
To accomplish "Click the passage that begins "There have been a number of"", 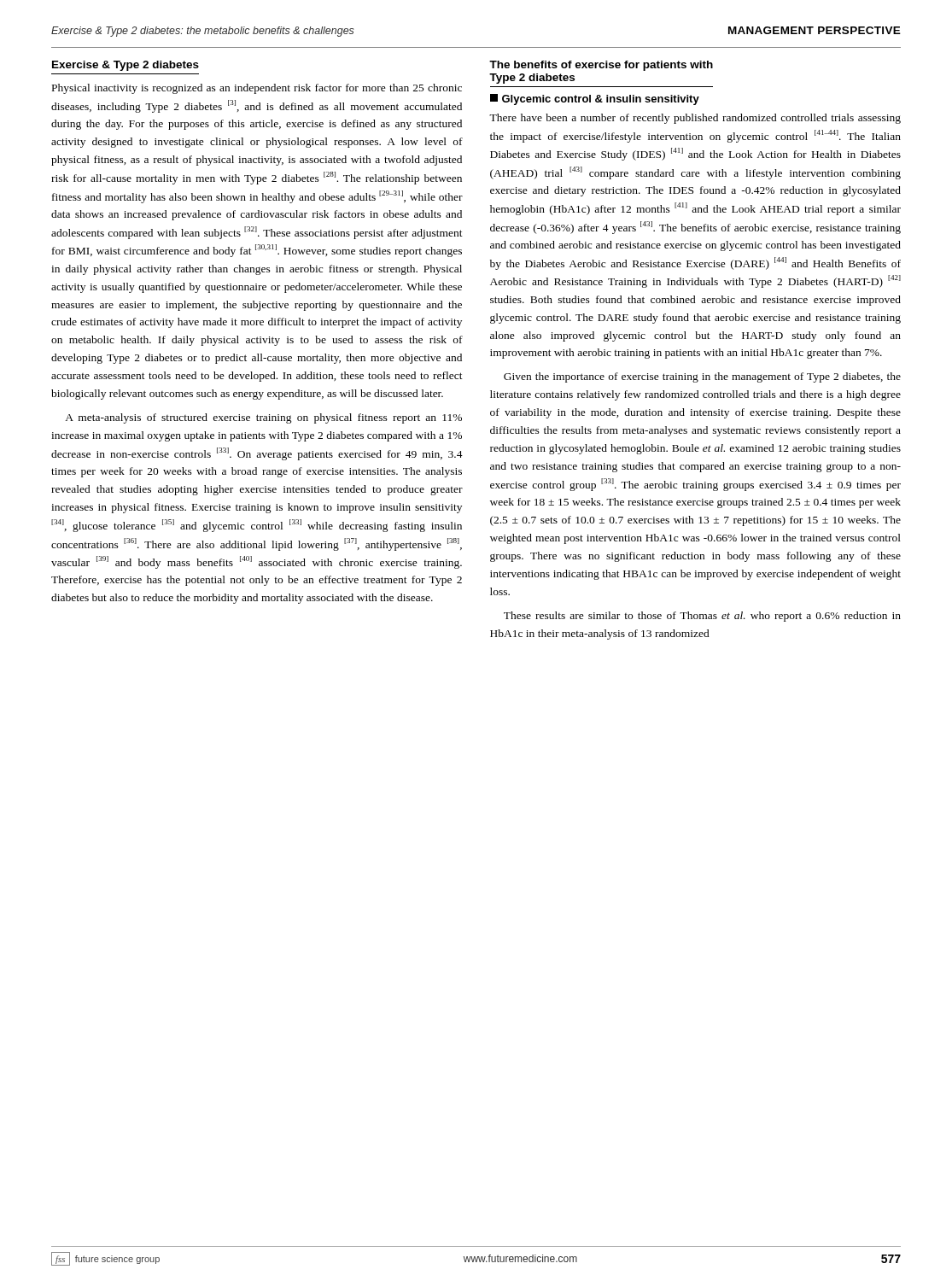I will 695,236.
